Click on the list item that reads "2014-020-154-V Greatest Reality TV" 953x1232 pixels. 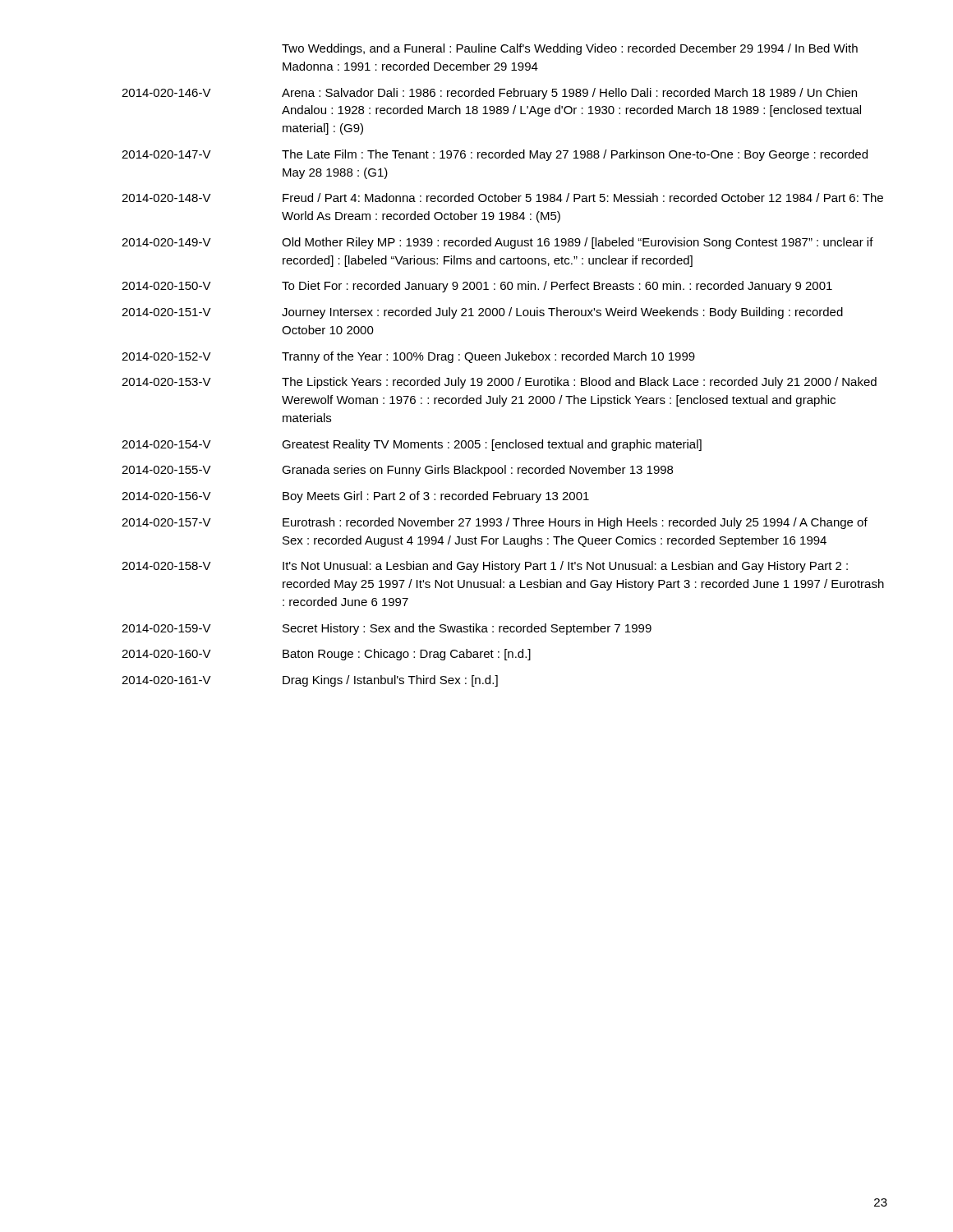pos(504,444)
